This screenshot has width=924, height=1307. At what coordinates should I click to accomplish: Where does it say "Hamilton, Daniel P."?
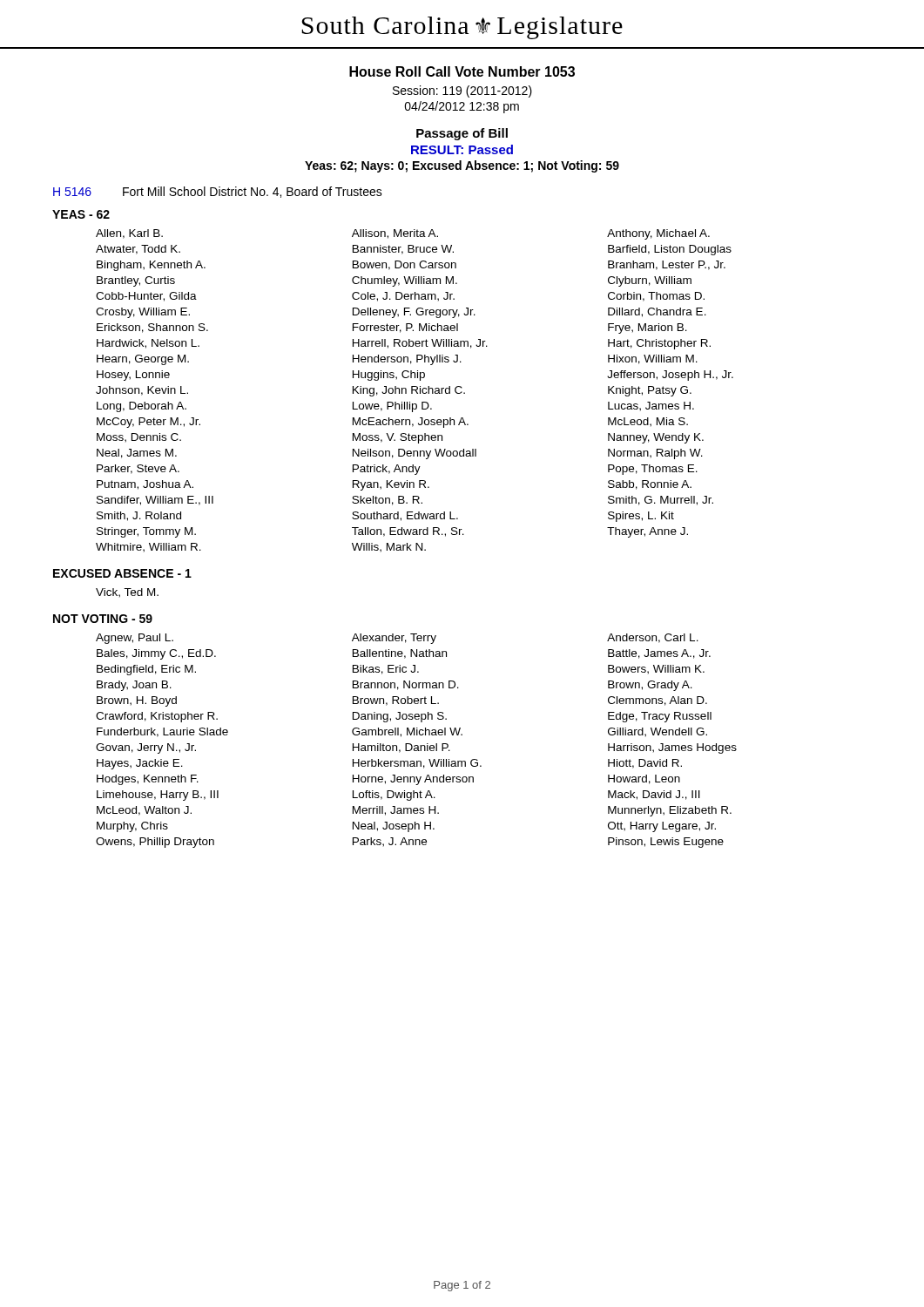[x=401, y=747]
